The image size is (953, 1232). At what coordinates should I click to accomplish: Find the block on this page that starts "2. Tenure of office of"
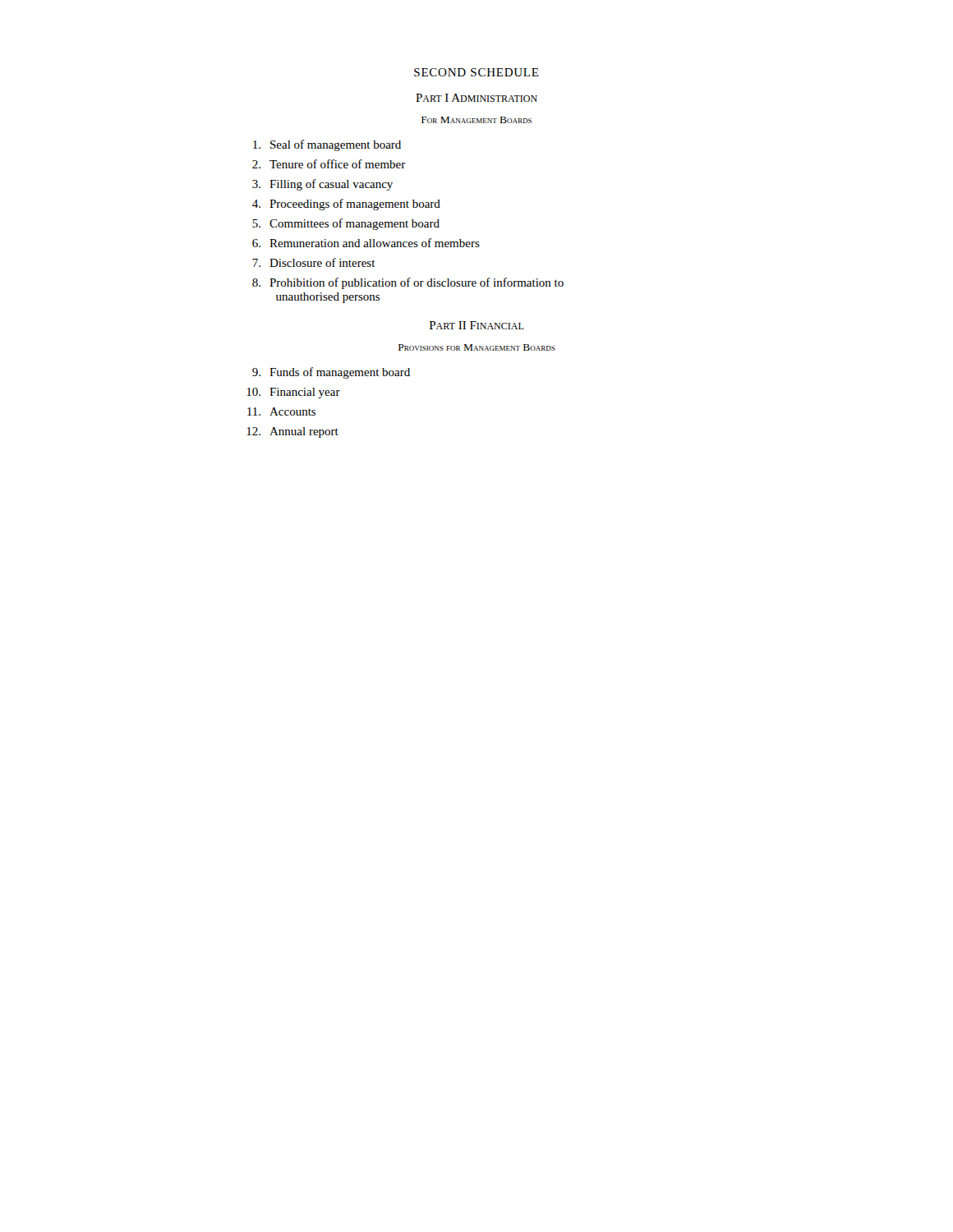[329, 164]
